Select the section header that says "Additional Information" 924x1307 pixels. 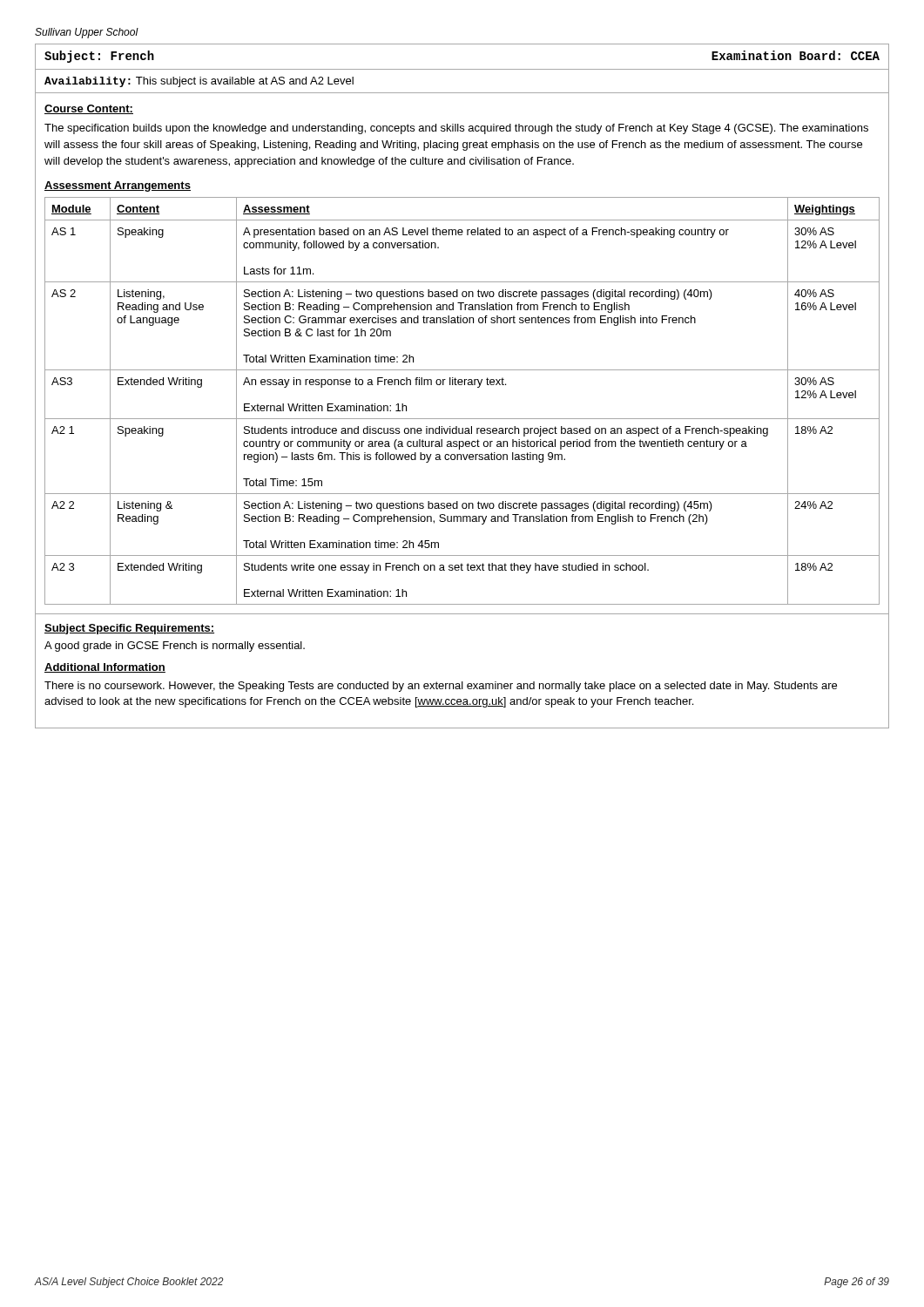click(105, 667)
